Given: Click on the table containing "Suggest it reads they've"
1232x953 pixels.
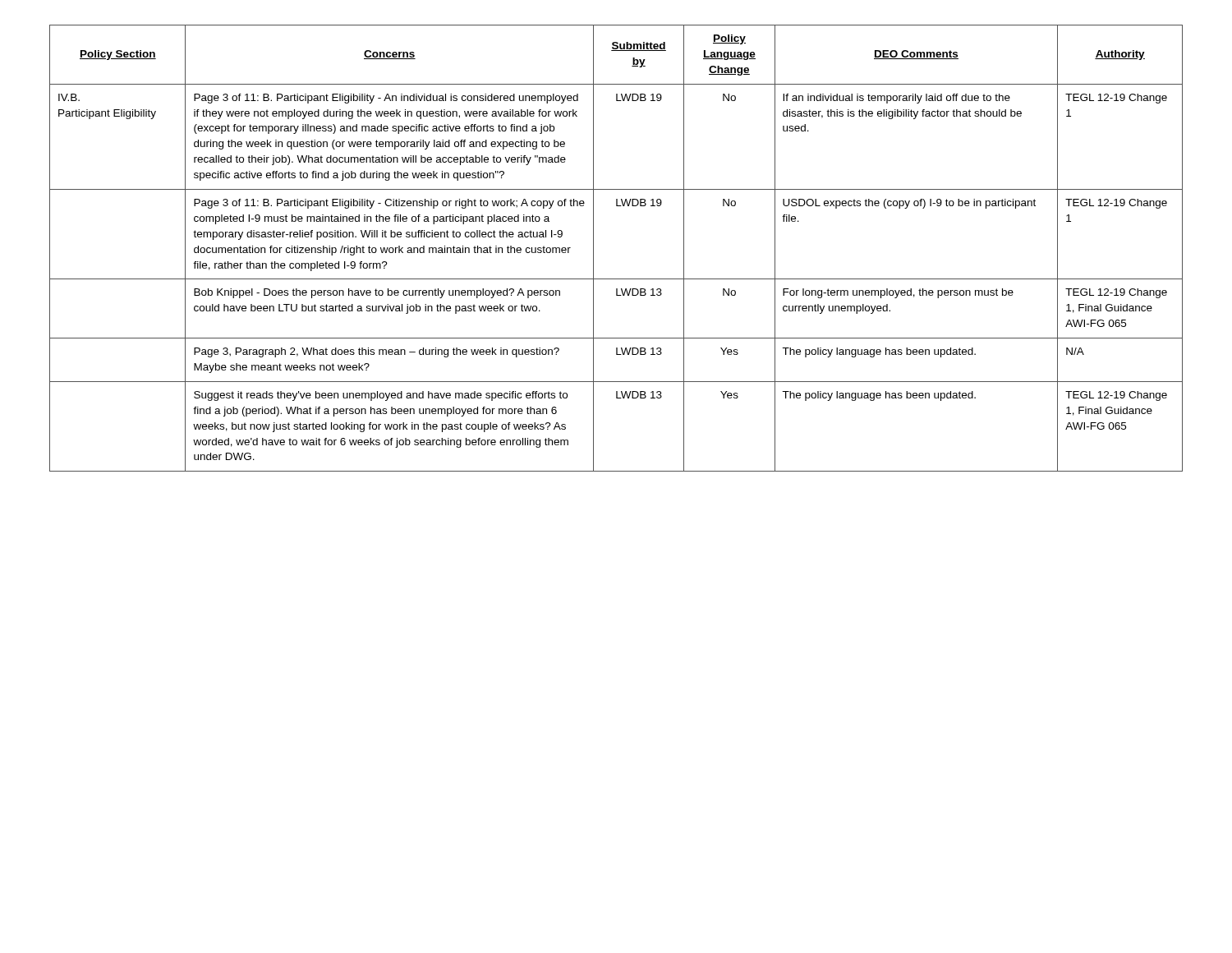Looking at the screenshot, I should 616,248.
